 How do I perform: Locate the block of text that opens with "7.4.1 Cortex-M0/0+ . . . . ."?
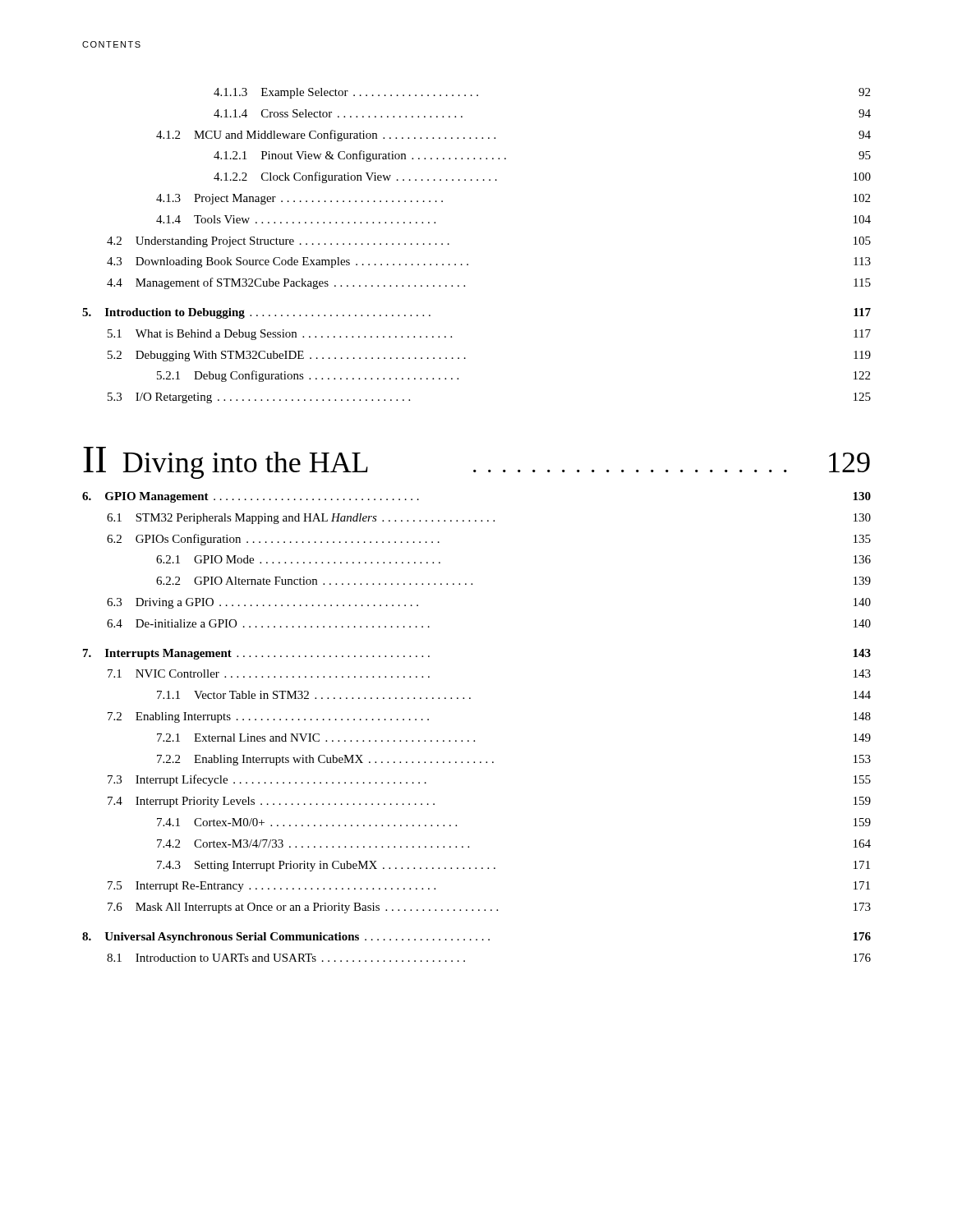click(168, 821)
